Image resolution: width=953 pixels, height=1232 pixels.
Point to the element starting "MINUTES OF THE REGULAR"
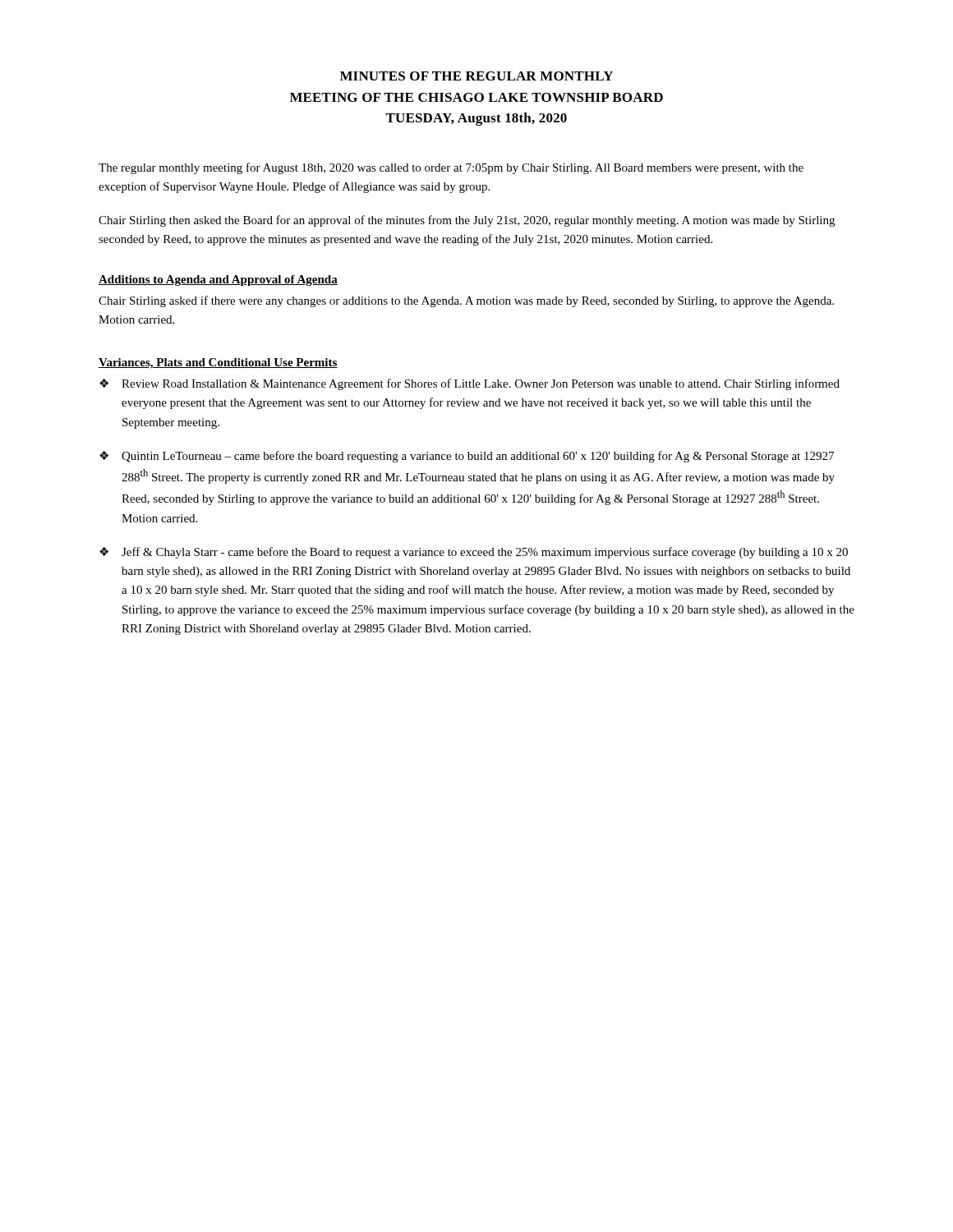[476, 97]
